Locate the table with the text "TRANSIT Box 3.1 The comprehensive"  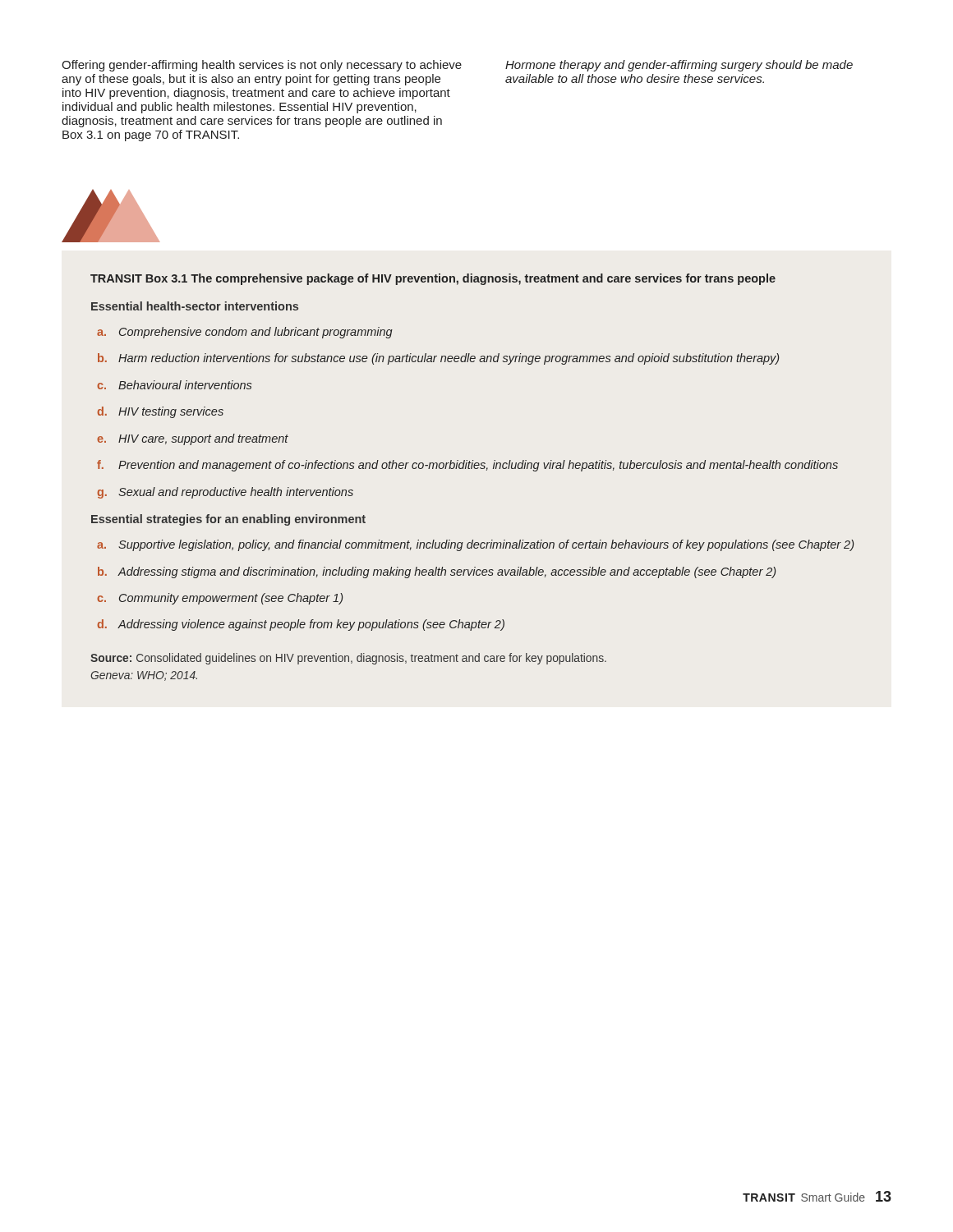pyautogui.click(x=476, y=479)
